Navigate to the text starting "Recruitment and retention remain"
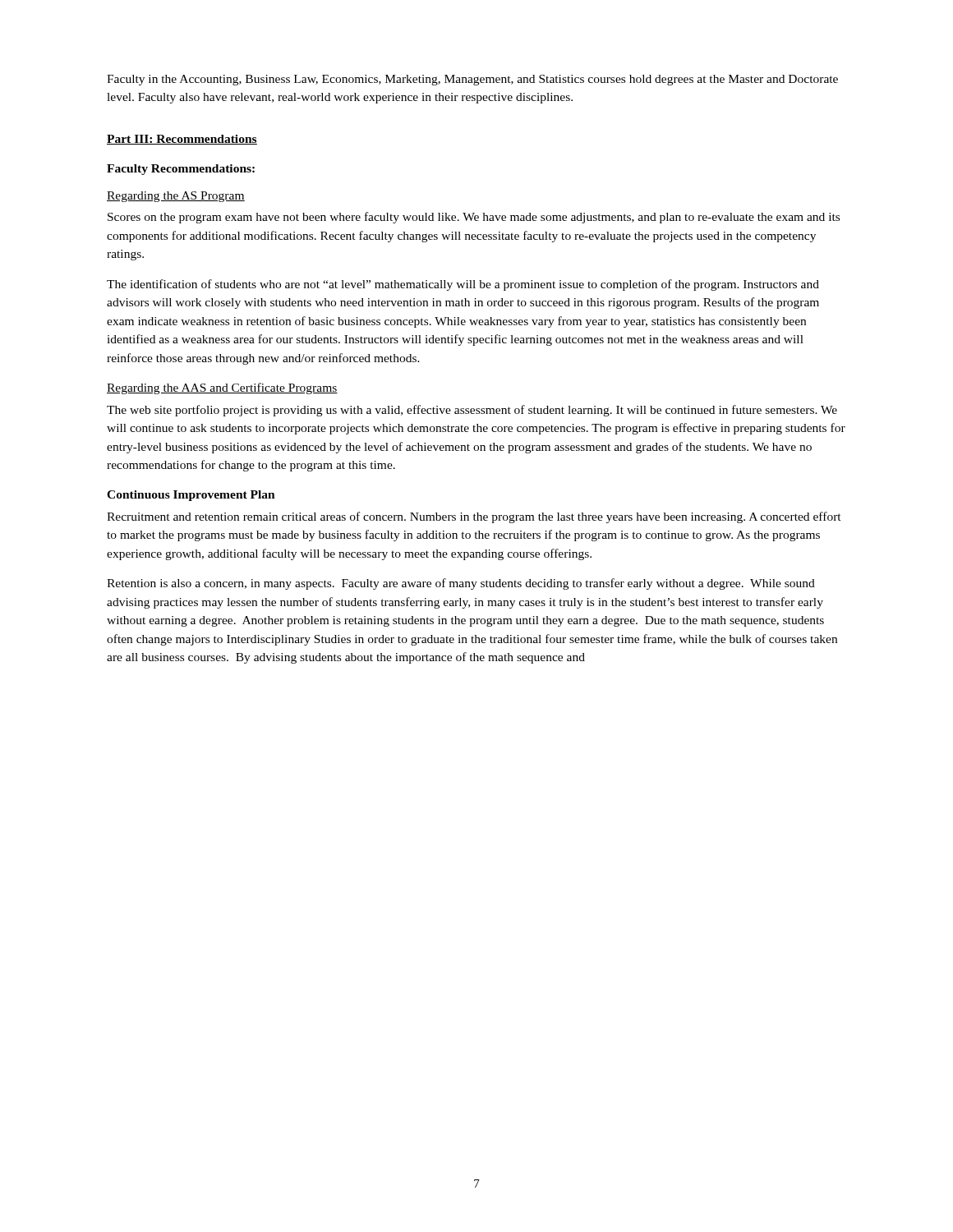 [x=476, y=535]
